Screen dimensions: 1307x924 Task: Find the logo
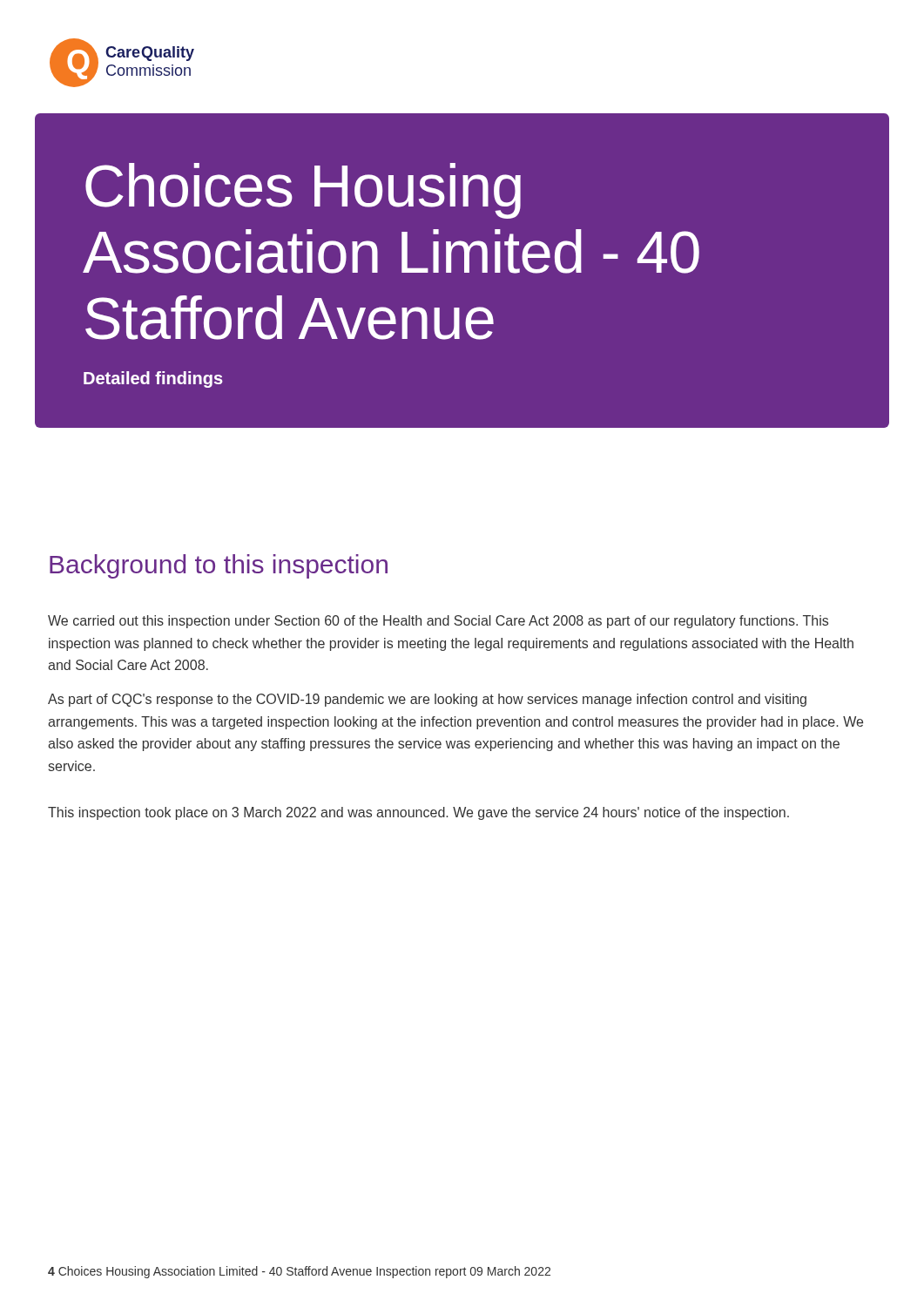click(x=126, y=65)
